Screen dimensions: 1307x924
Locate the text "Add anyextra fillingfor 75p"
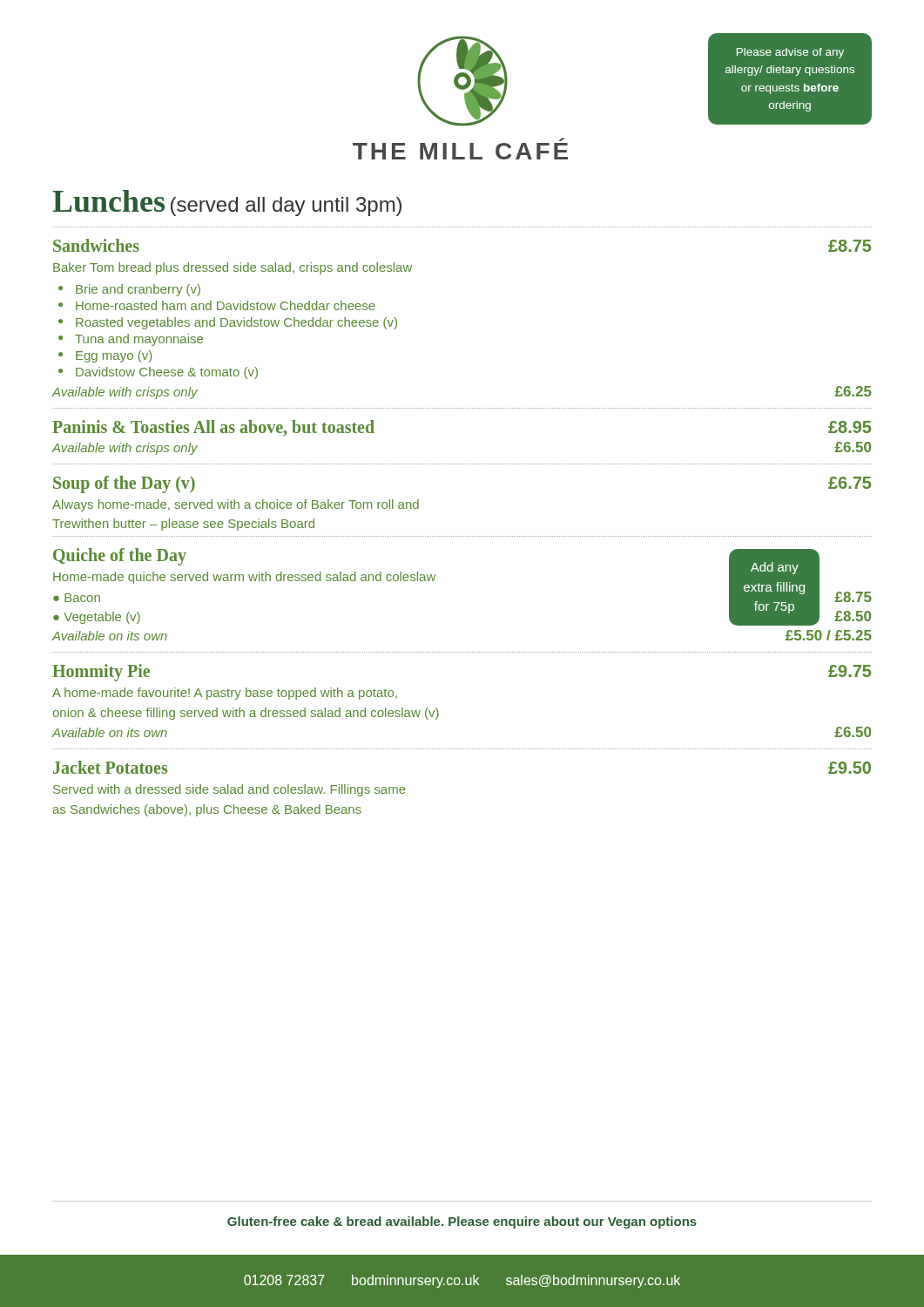[x=774, y=586]
